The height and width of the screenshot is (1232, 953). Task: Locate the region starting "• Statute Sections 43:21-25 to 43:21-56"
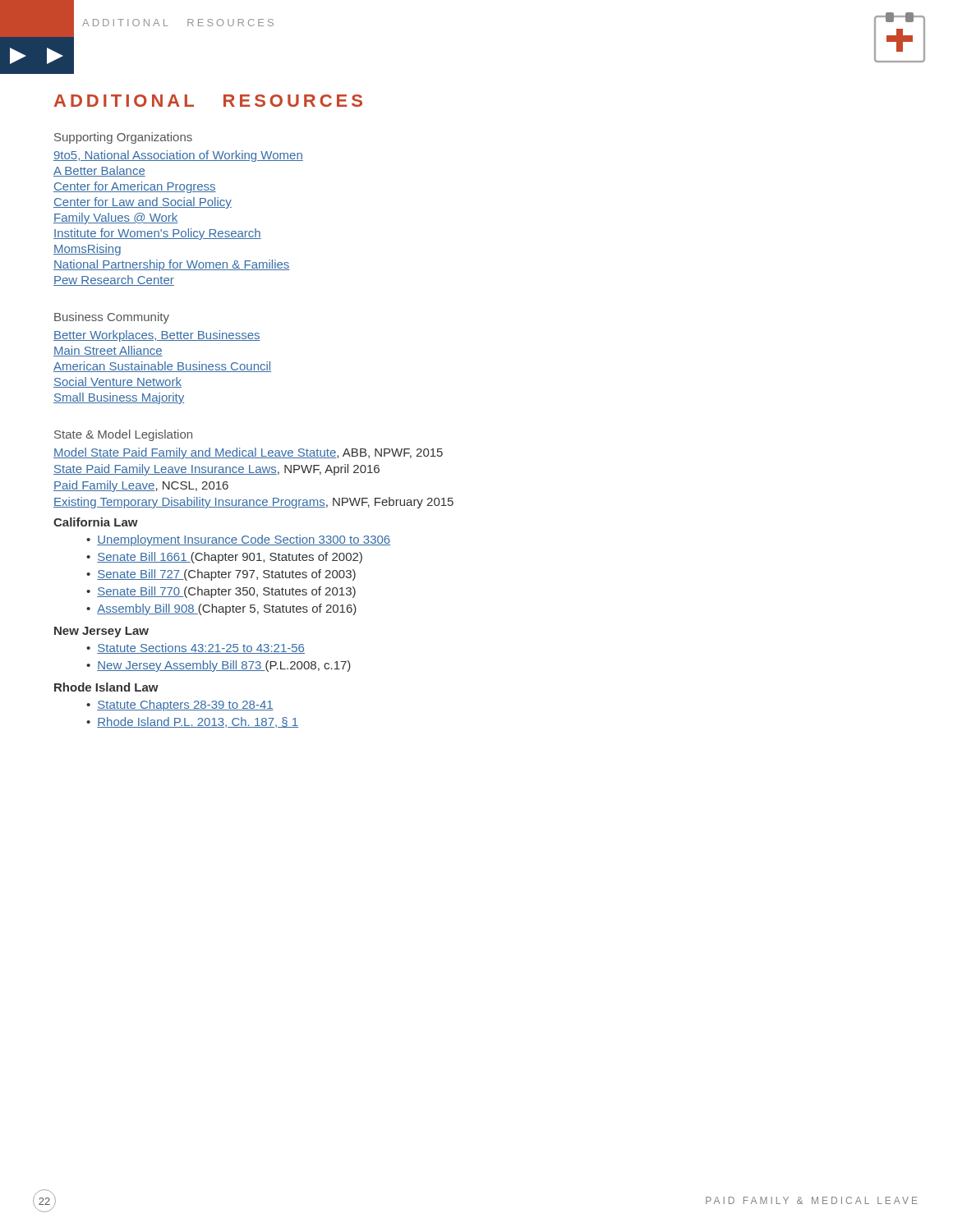[x=196, y=648]
